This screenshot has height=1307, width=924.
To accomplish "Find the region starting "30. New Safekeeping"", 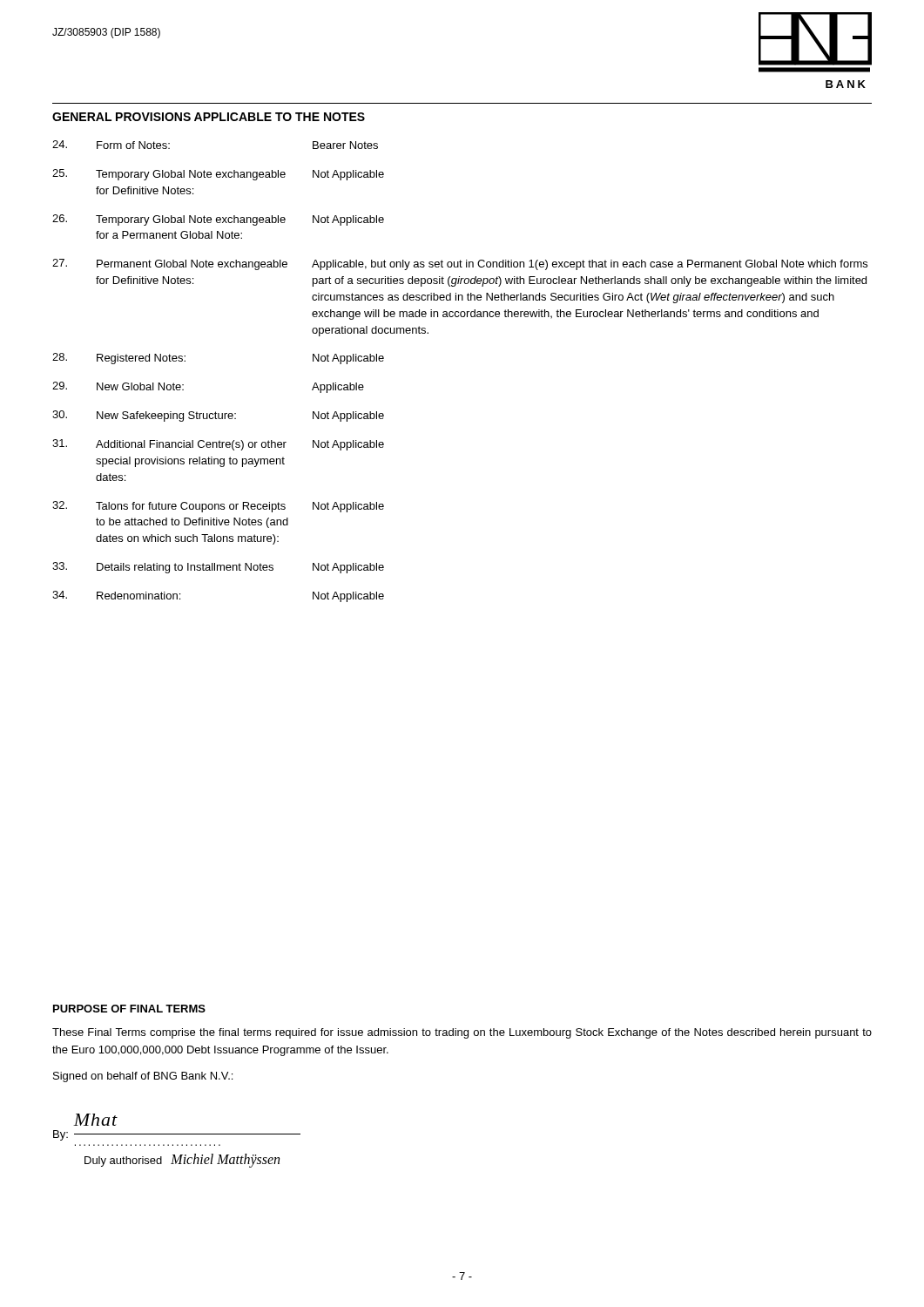I will 218,416.
